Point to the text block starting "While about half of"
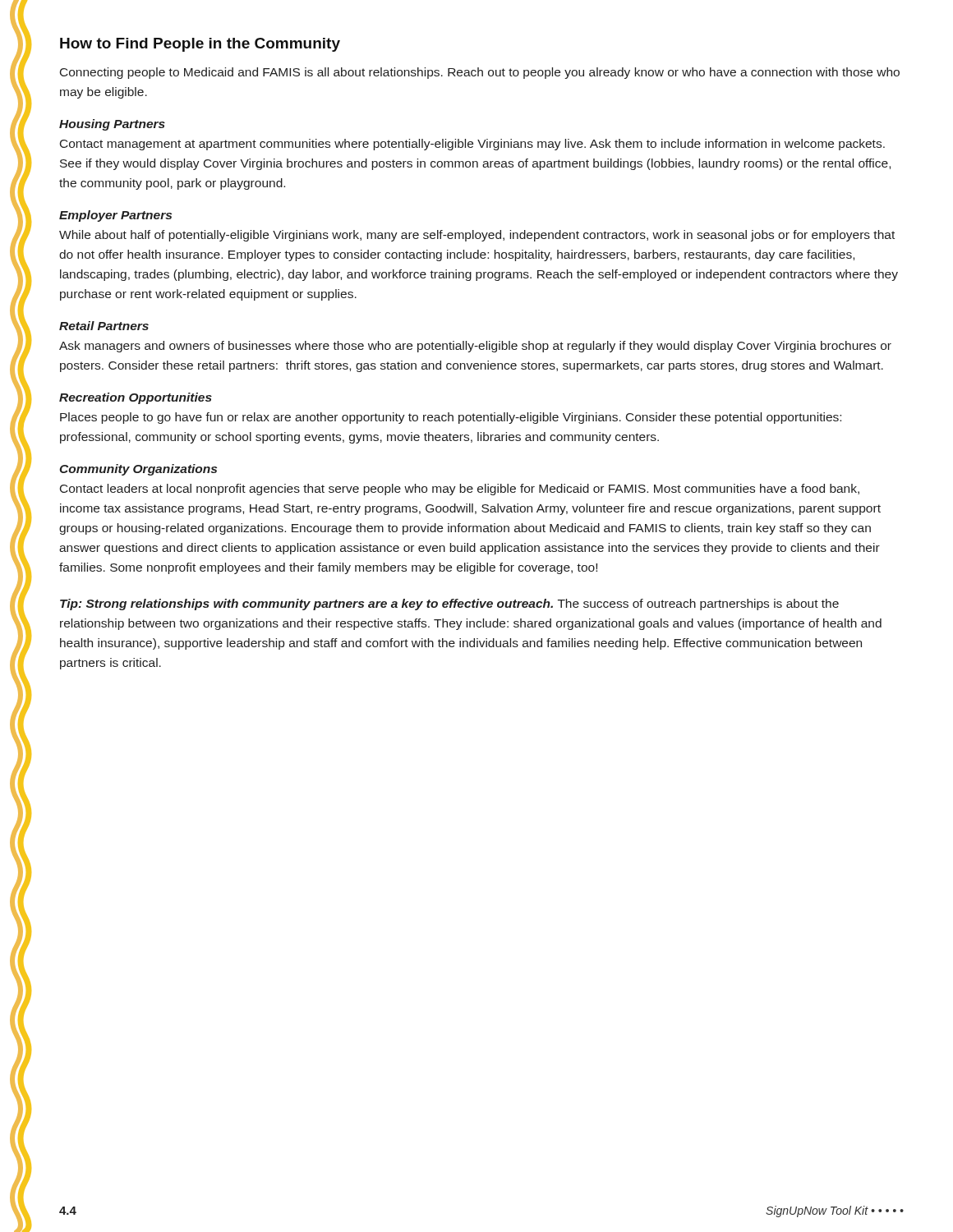 click(x=479, y=264)
